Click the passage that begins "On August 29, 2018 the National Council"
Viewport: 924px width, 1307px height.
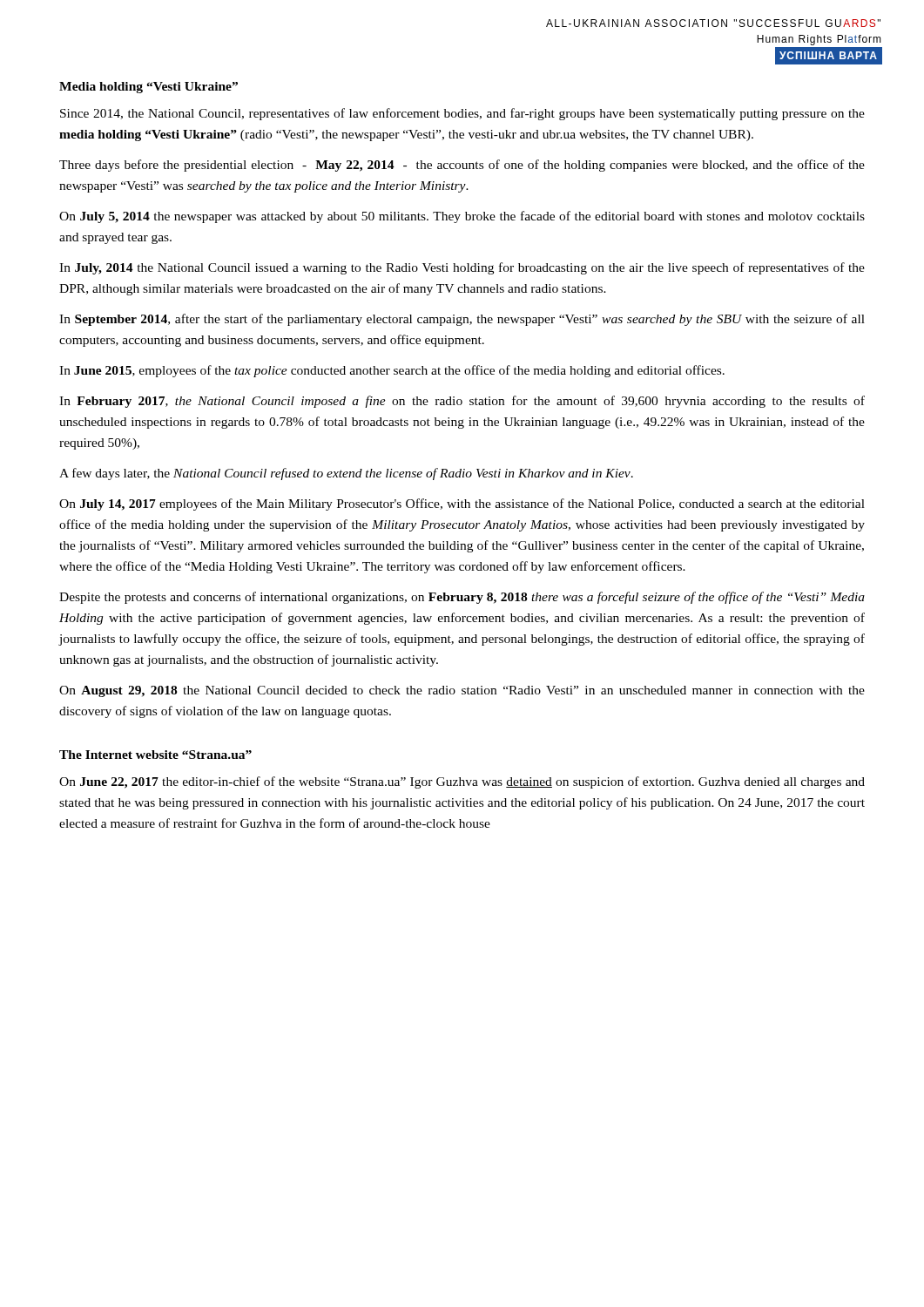click(462, 700)
